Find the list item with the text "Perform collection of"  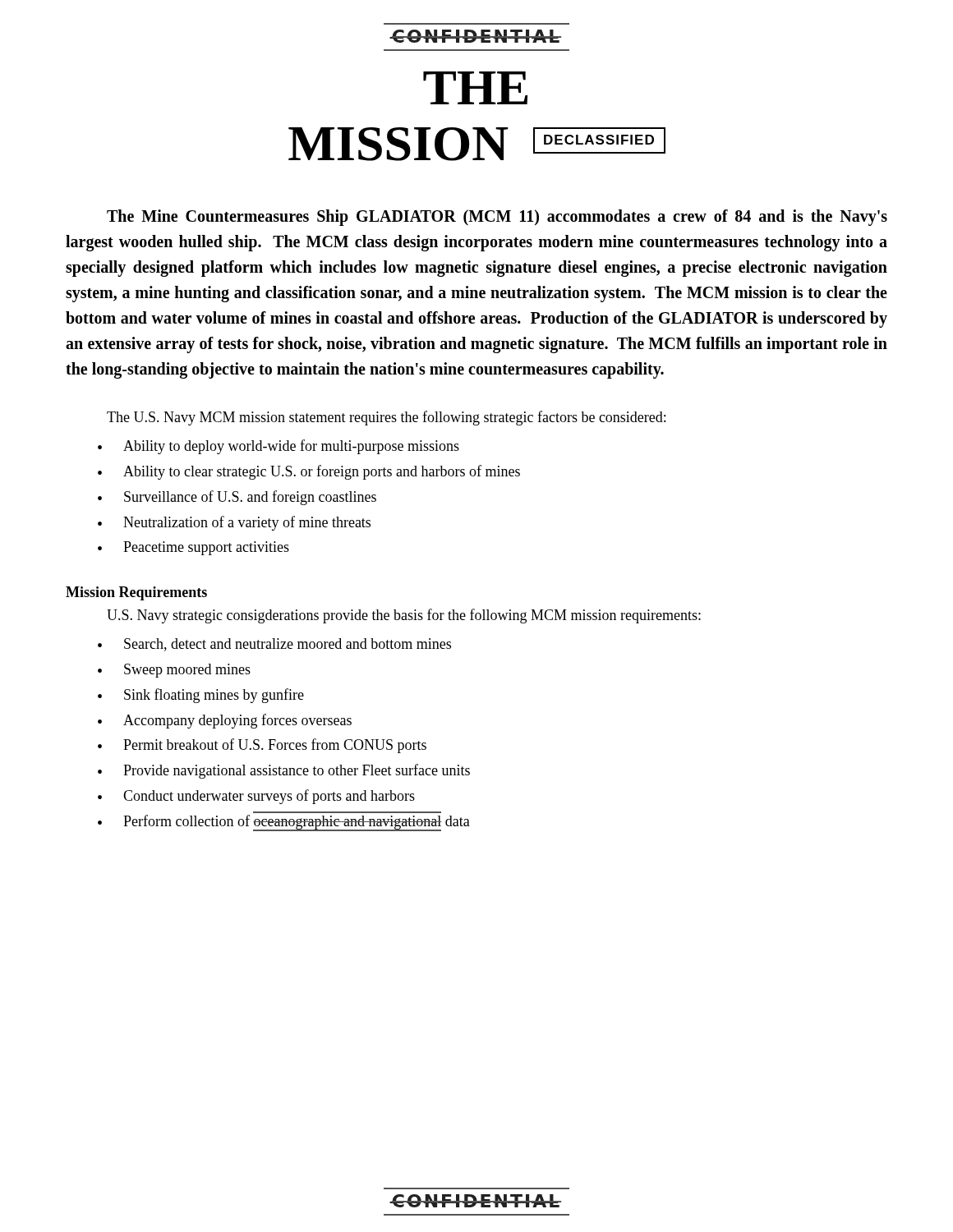point(297,821)
